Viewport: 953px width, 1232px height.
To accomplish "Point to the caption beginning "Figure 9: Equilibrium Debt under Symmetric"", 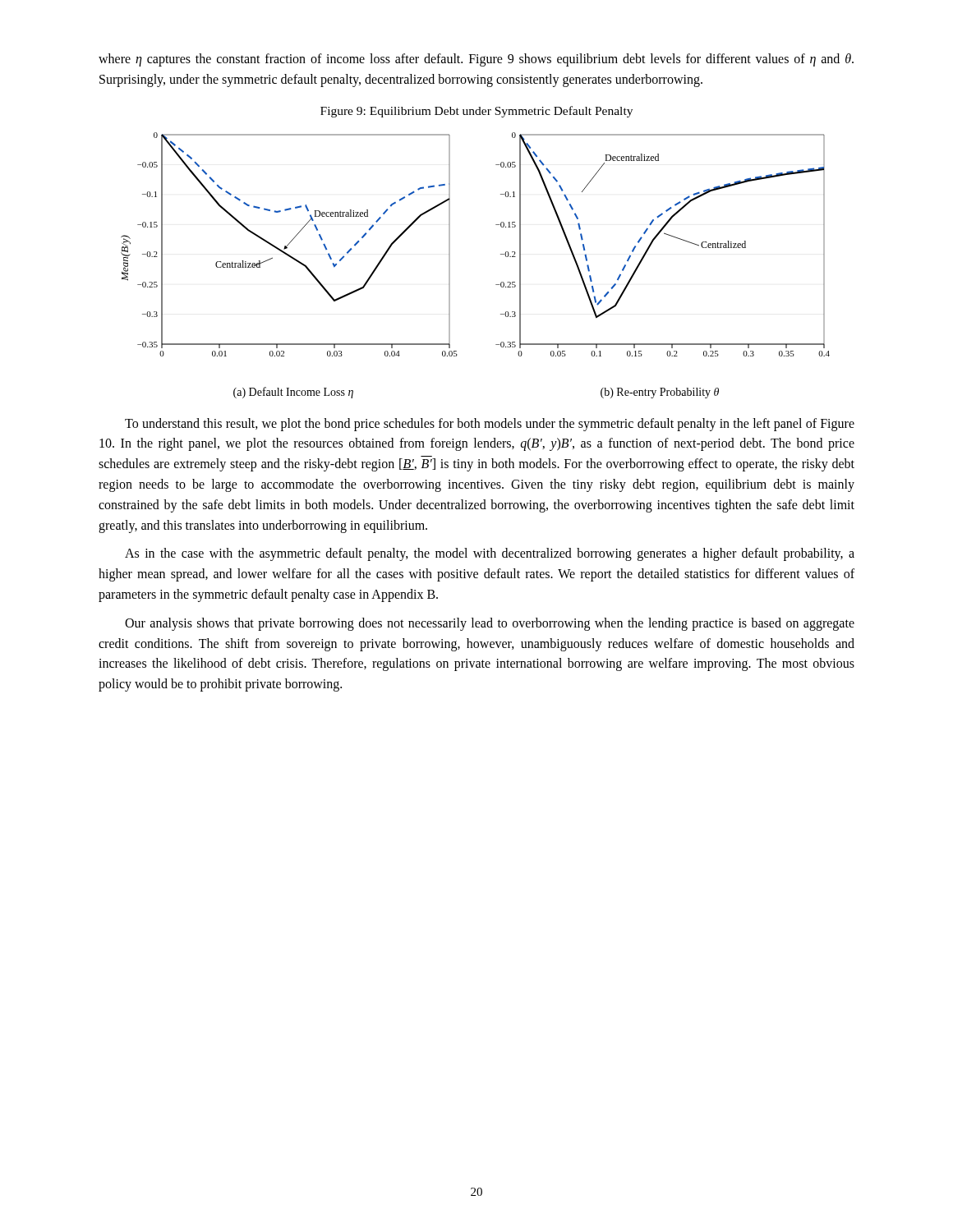I will [x=476, y=110].
